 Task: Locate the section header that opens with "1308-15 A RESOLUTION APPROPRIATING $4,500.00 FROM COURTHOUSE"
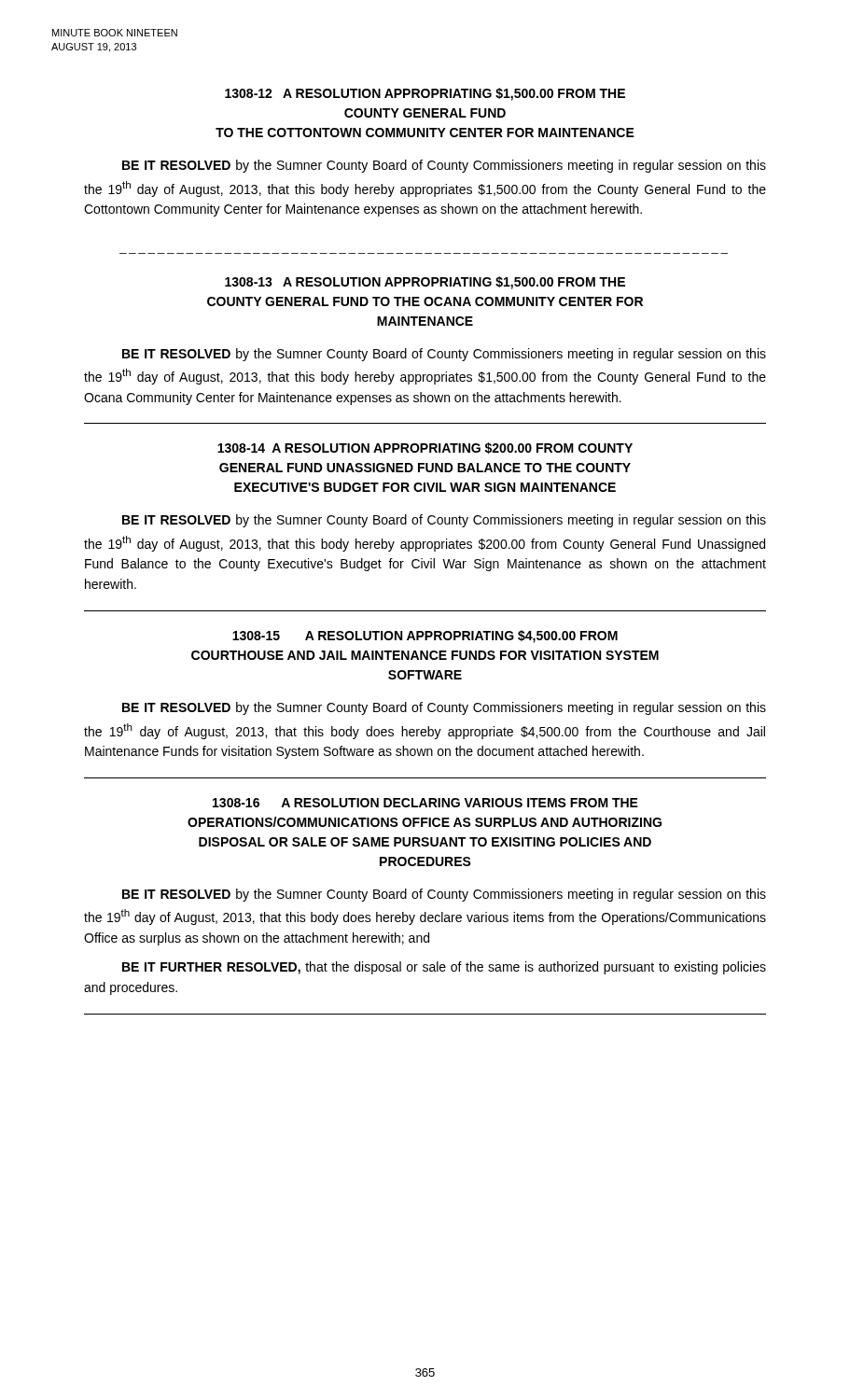pos(425,655)
